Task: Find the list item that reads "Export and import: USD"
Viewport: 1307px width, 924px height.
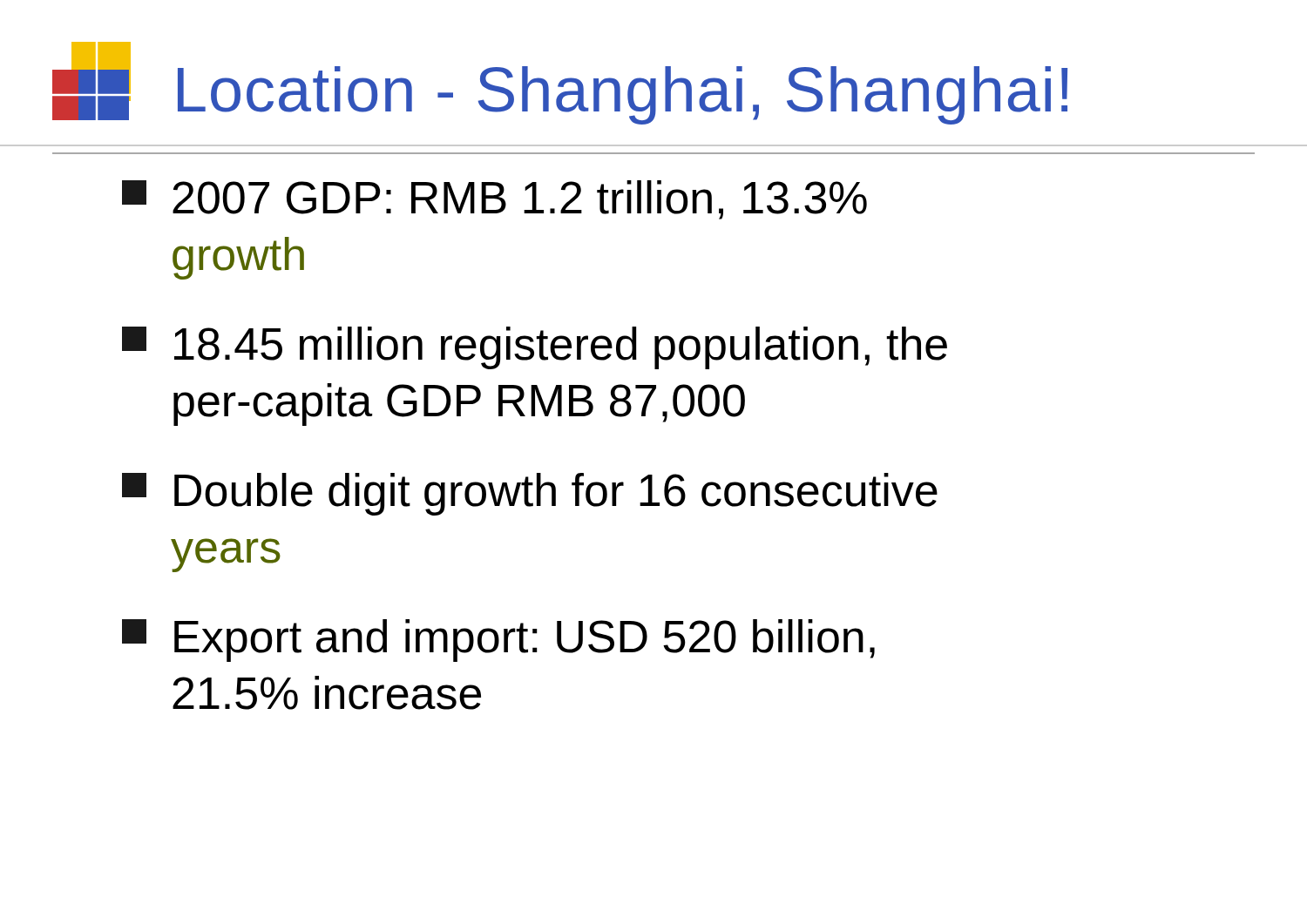Action: point(500,665)
